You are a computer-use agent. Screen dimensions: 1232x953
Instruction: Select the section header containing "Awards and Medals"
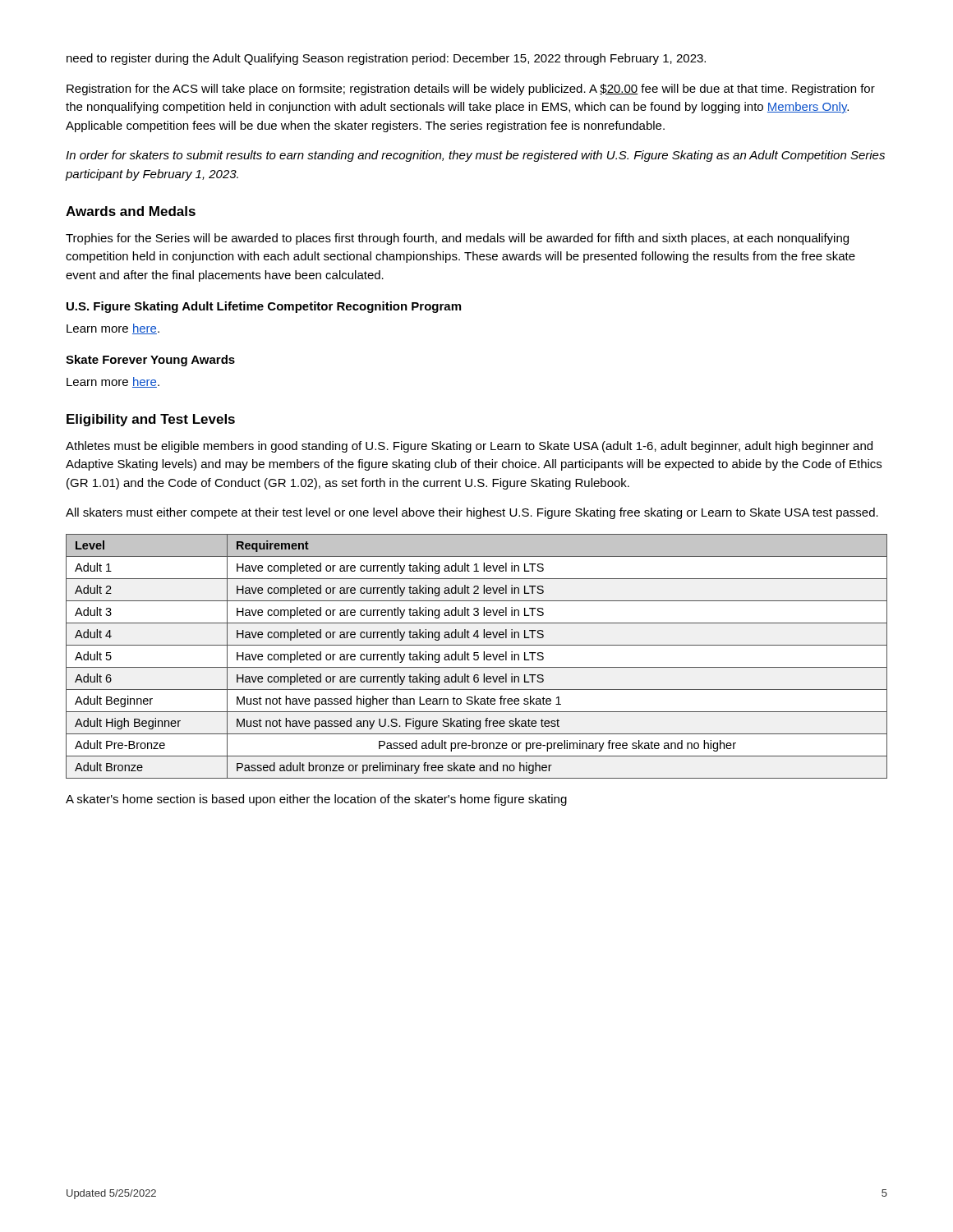click(131, 211)
